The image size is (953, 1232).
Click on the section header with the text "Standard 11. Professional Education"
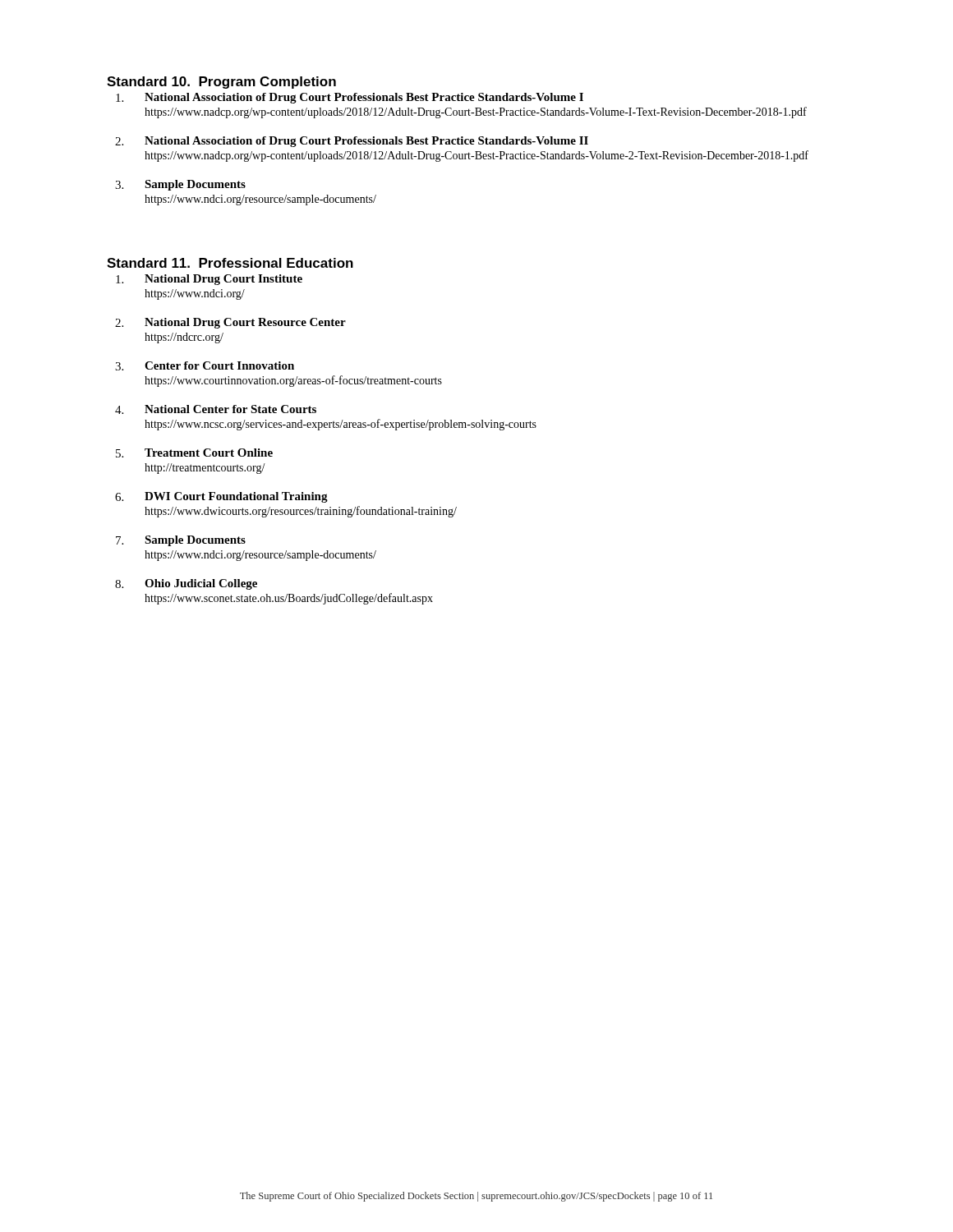[x=230, y=263]
